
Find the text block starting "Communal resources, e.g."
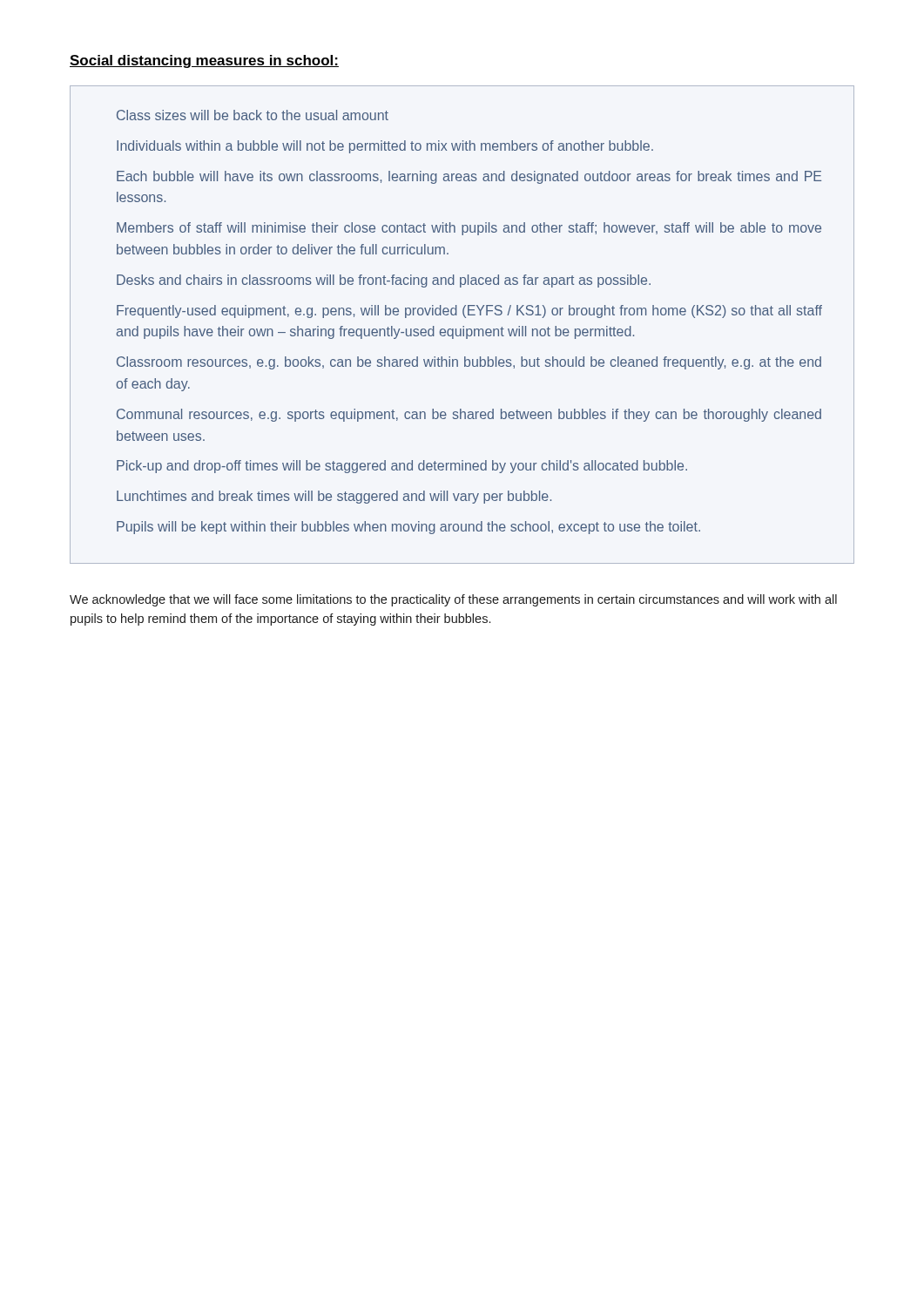(x=469, y=425)
